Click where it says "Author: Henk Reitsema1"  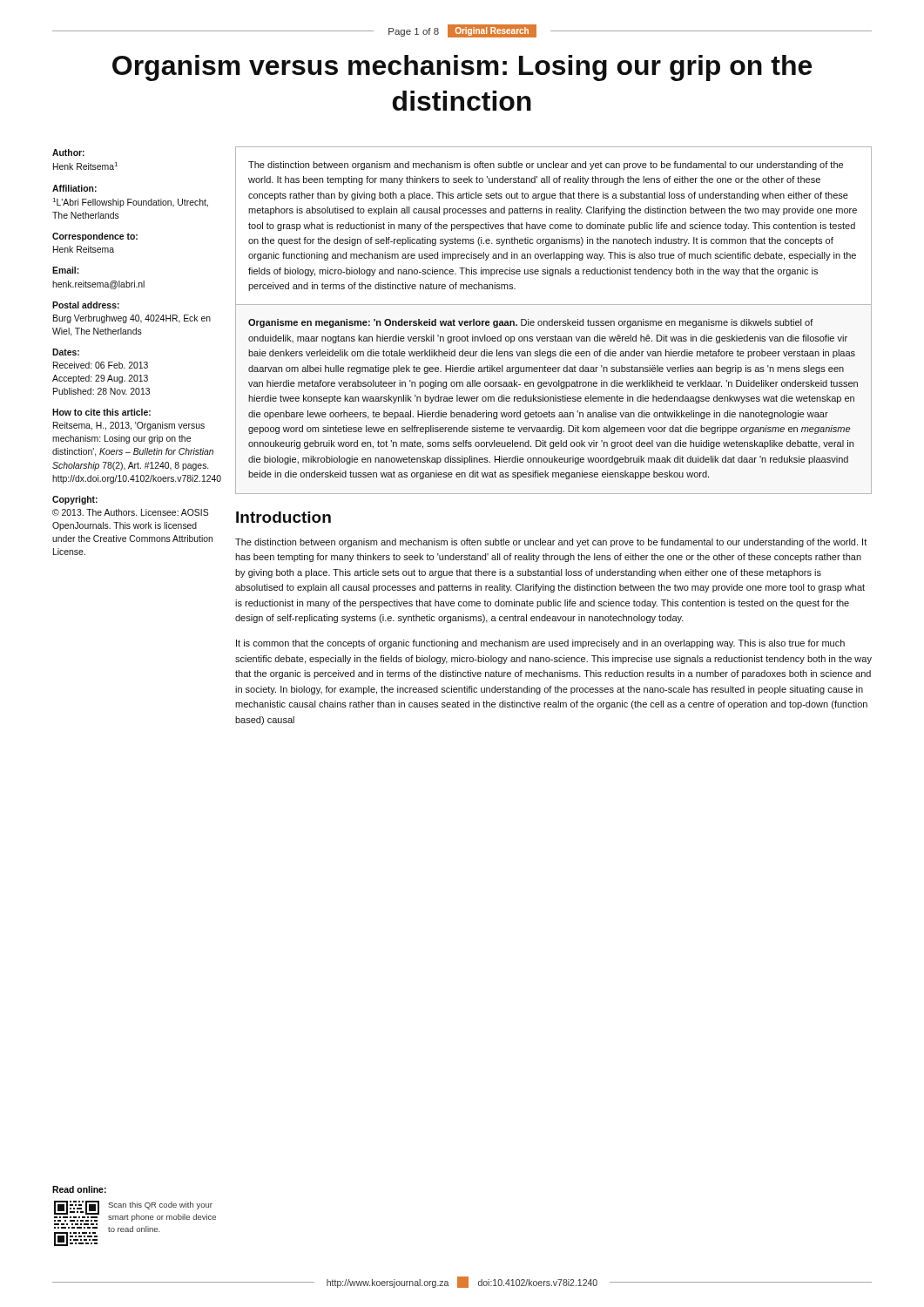click(x=68, y=152)
